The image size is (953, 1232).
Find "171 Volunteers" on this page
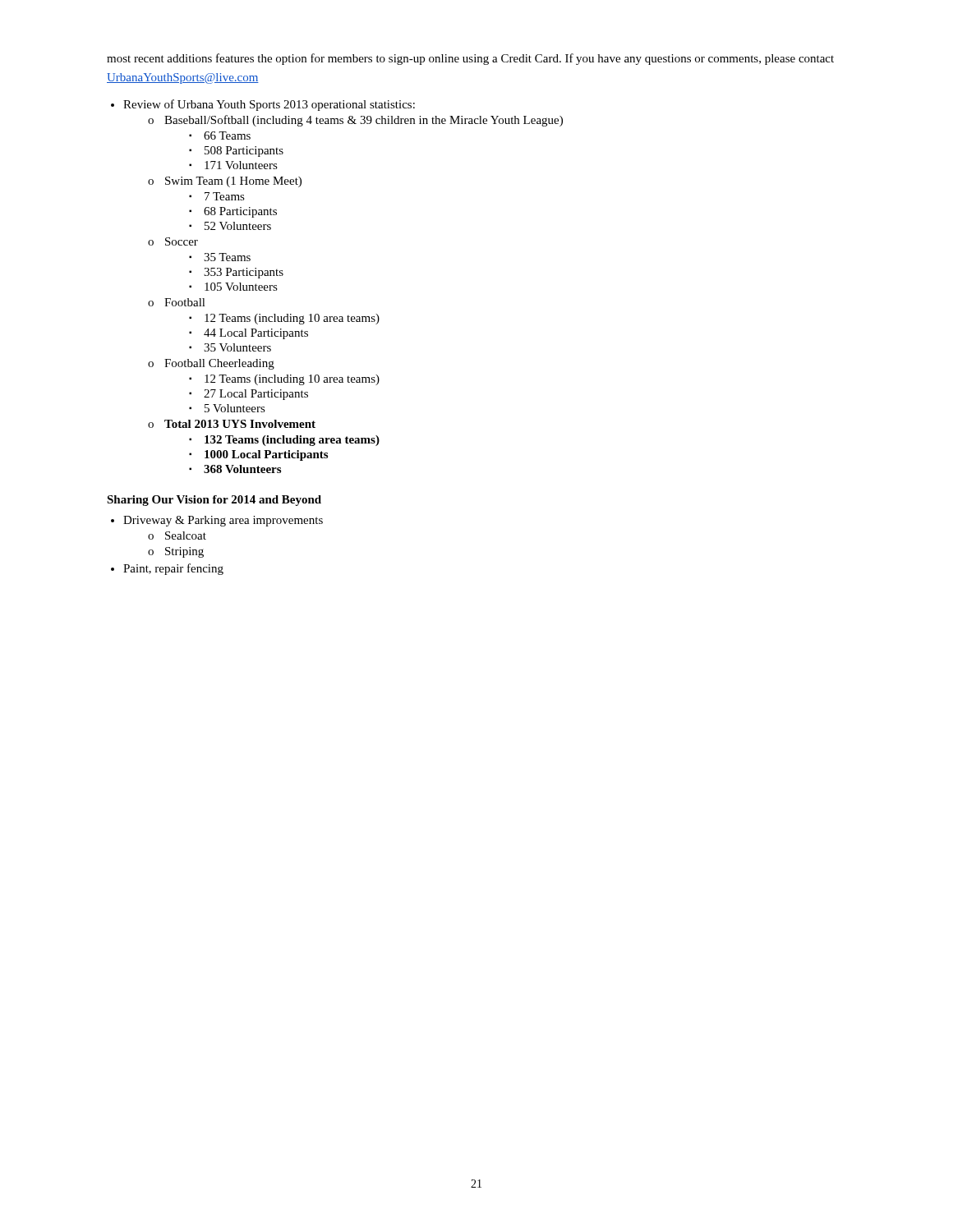(x=241, y=165)
